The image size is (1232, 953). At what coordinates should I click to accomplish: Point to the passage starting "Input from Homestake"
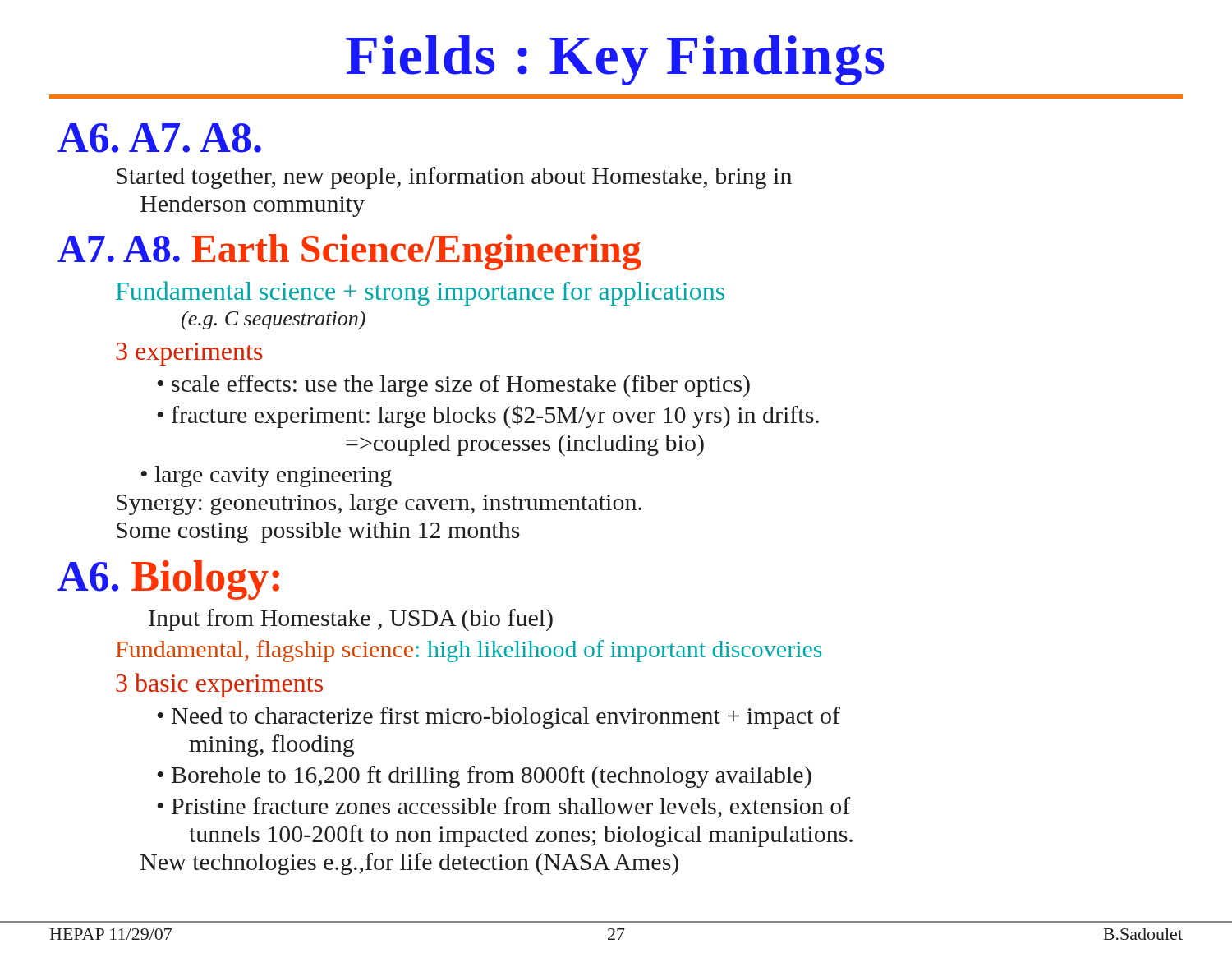pyautogui.click(x=351, y=617)
